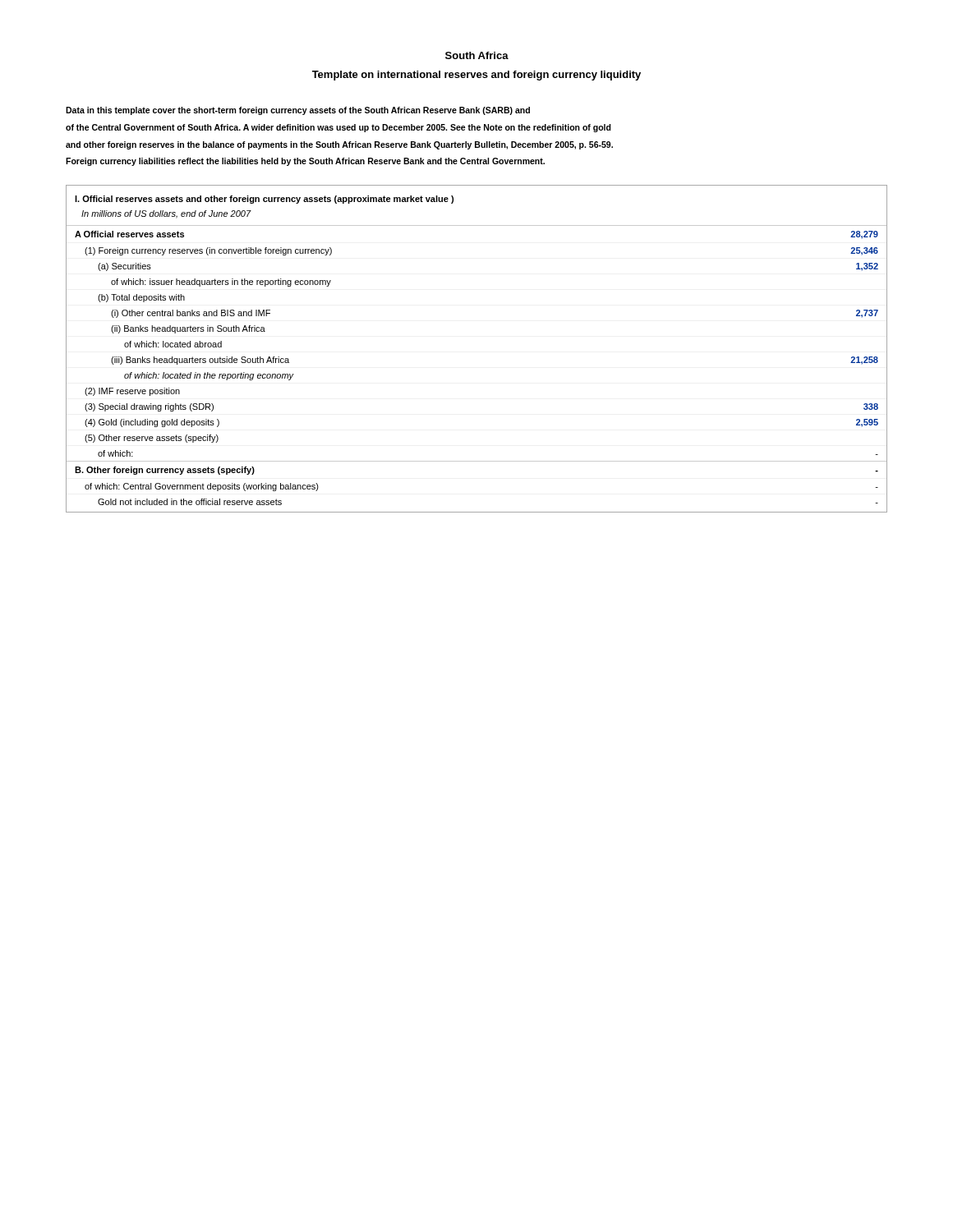Navigate to the passage starting "and other foreign"
This screenshot has width=953, height=1232.
coord(340,144)
